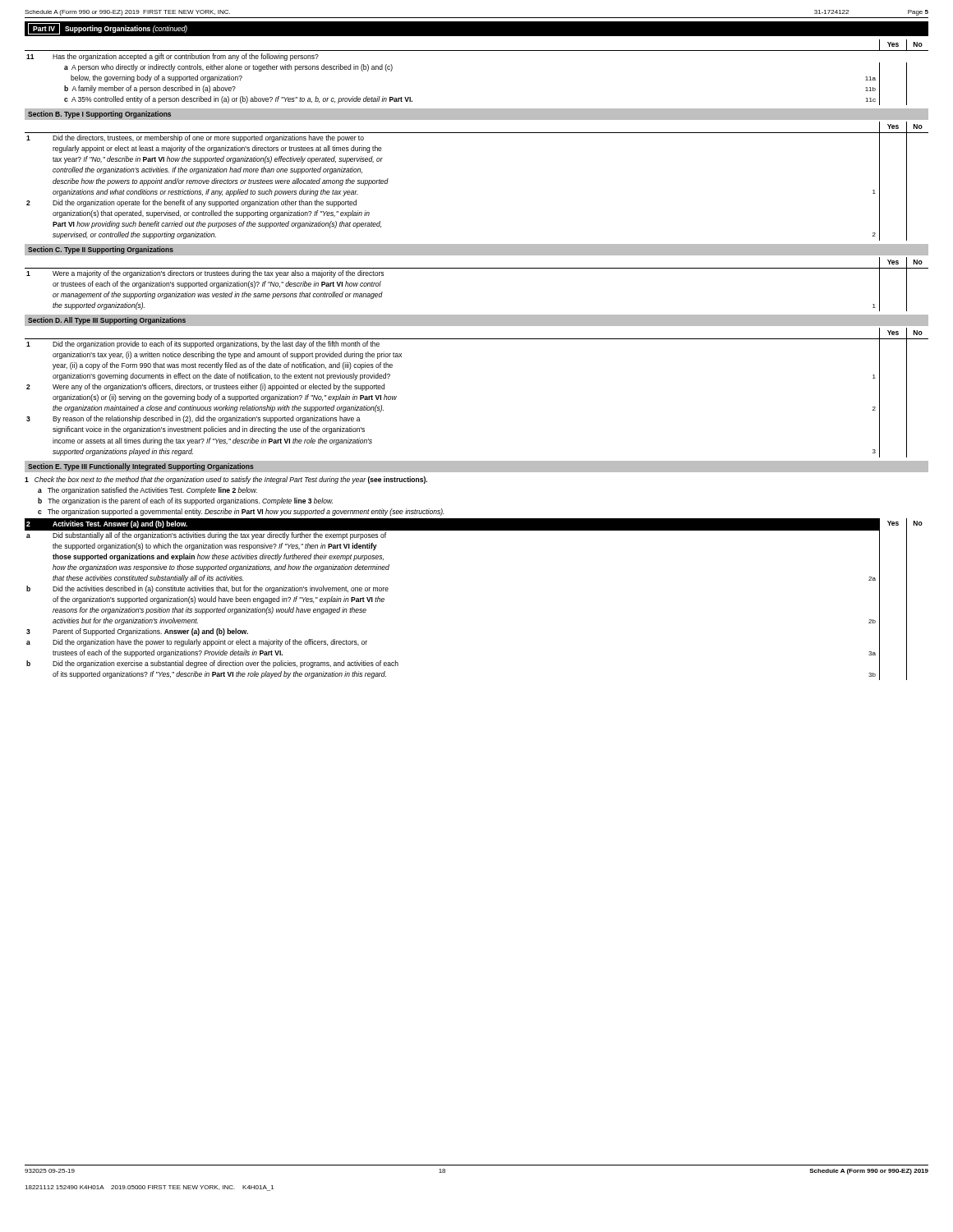Viewport: 953px width, 1232px height.
Task: Point to the passage starting "b The organization"
Action: (x=186, y=501)
